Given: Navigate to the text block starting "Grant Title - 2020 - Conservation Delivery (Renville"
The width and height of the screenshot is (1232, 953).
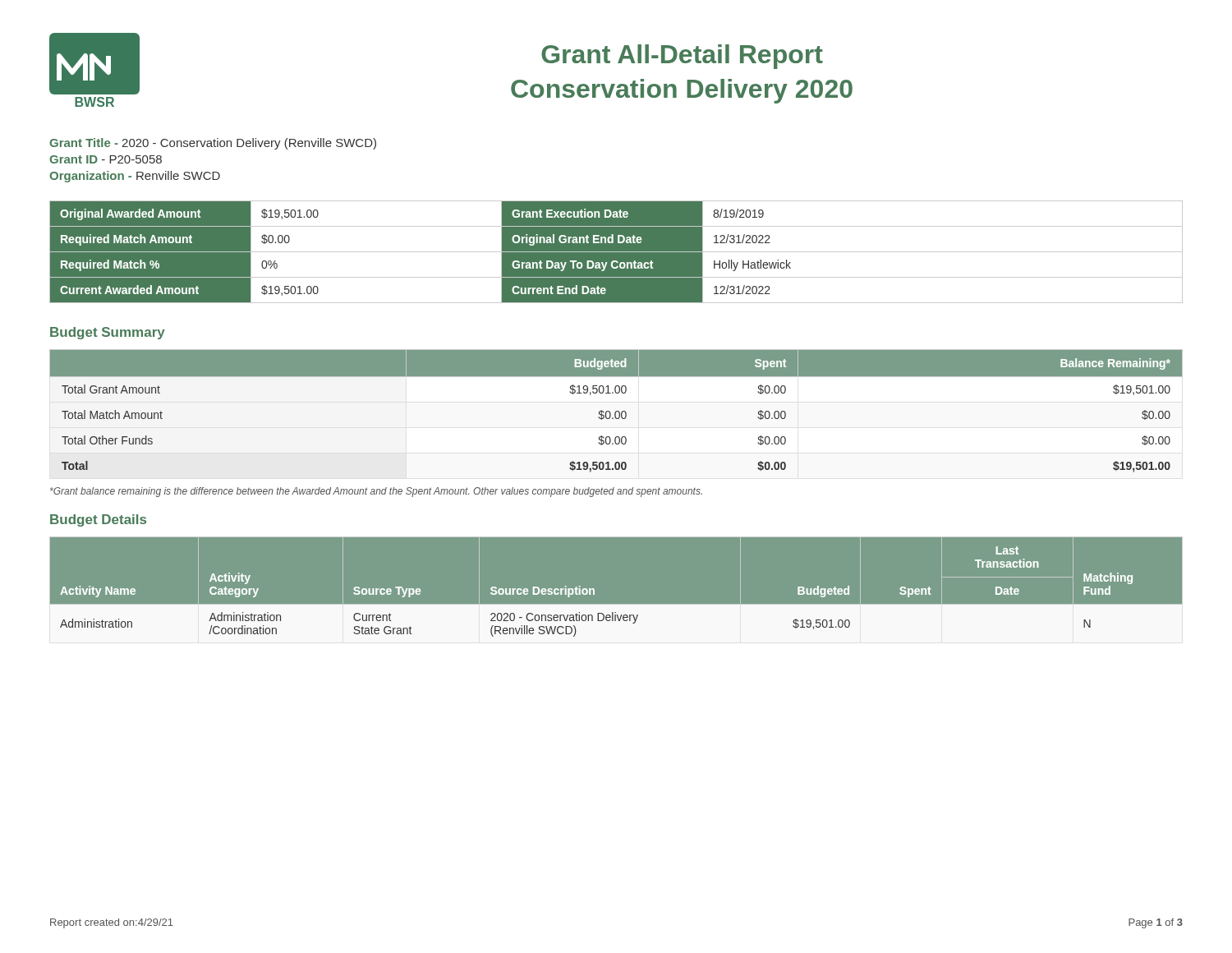Looking at the screenshot, I should (x=213, y=144).
